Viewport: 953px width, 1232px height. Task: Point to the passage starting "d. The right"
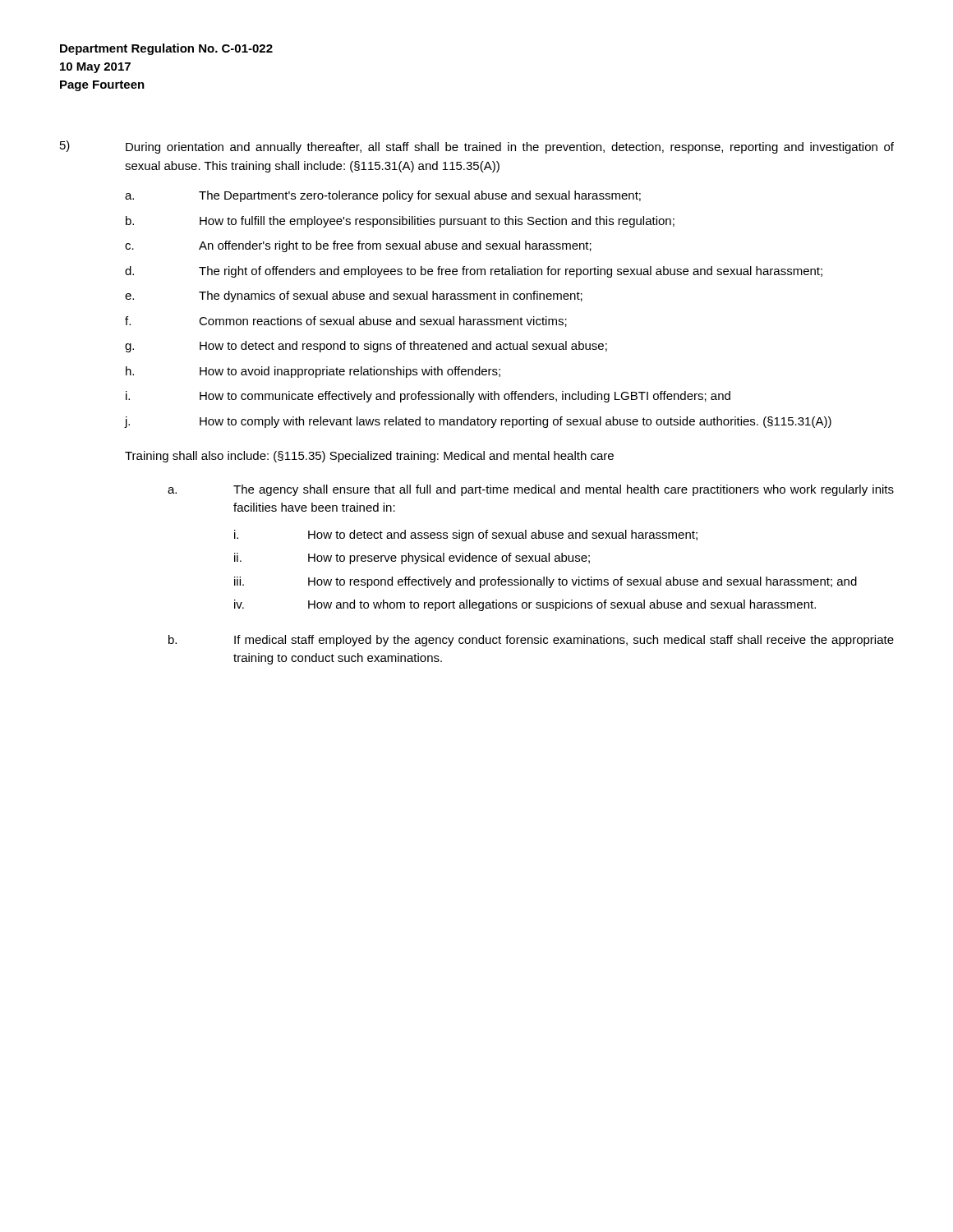(x=509, y=271)
